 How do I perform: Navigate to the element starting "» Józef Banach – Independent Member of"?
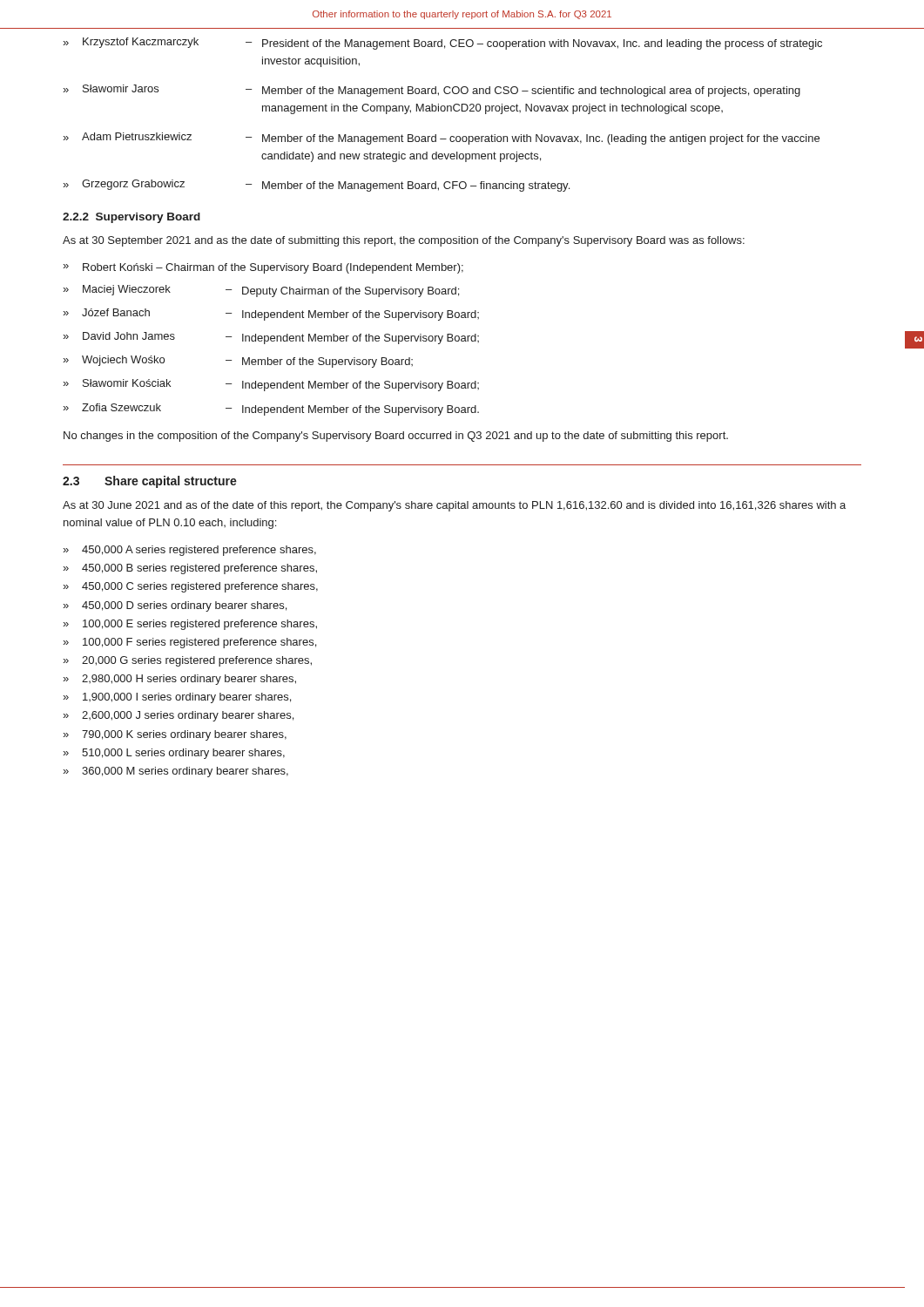[x=462, y=315]
